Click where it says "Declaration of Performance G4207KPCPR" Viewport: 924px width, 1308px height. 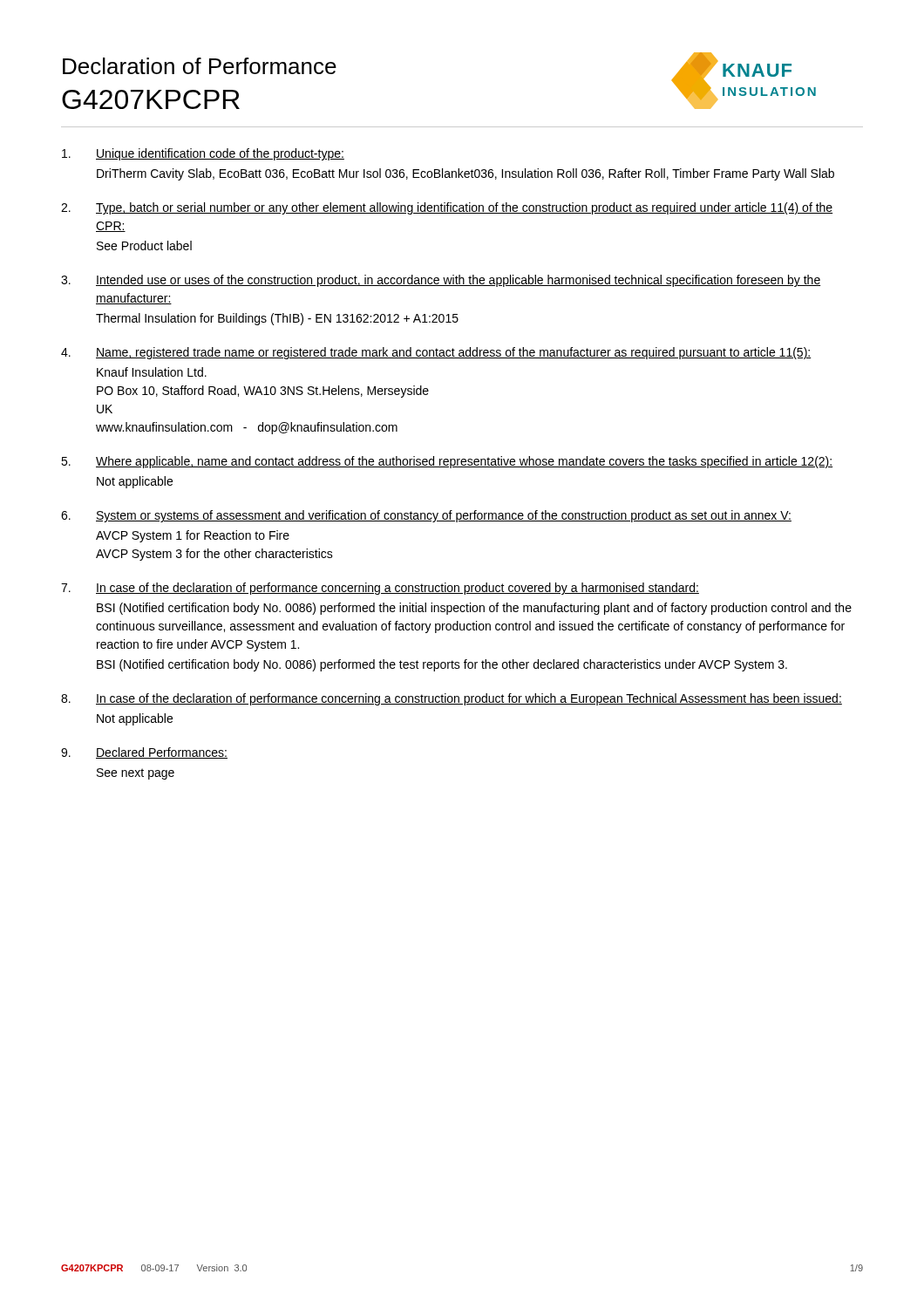(199, 85)
